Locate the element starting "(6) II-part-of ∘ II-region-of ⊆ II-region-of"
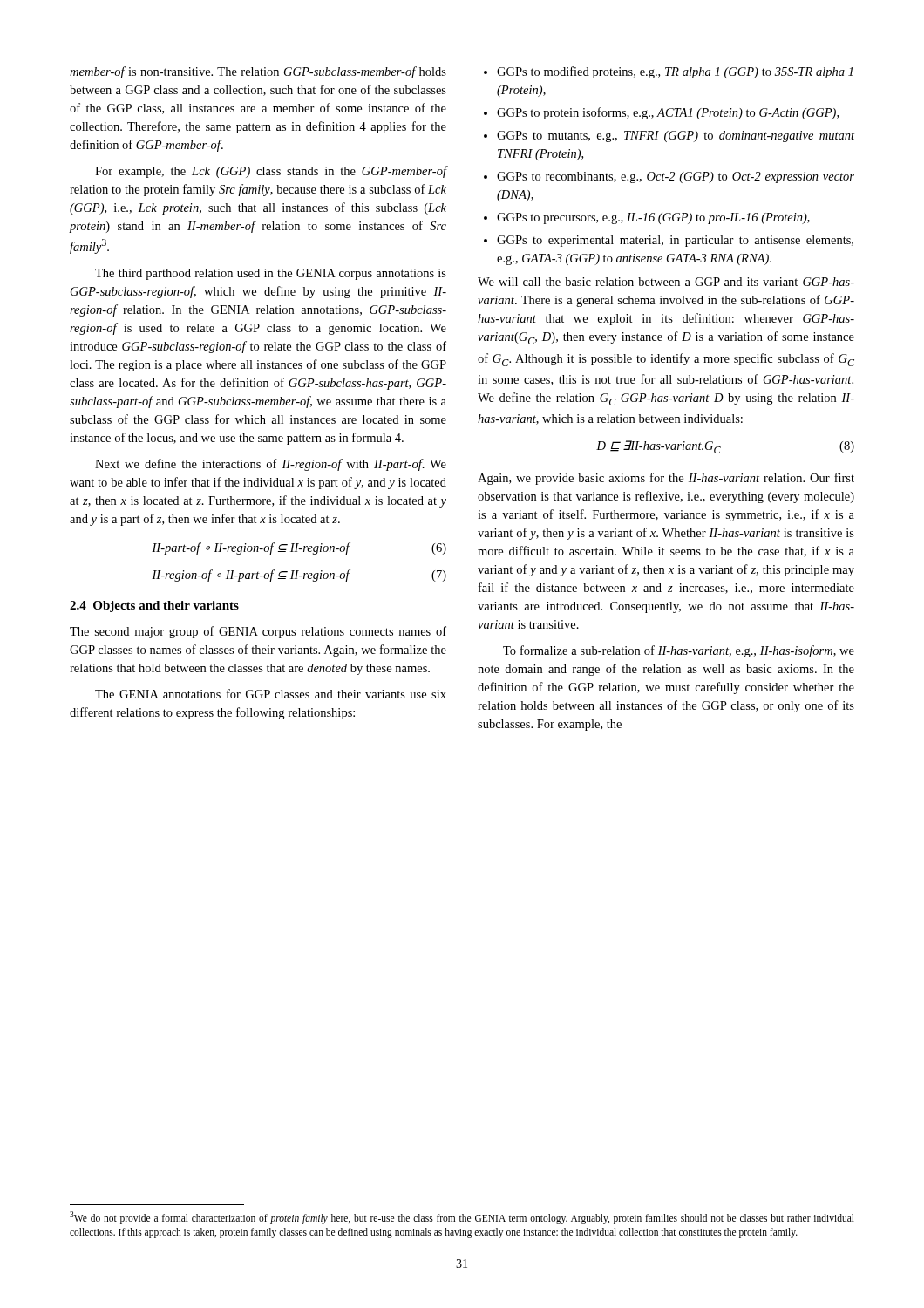 tap(258, 548)
